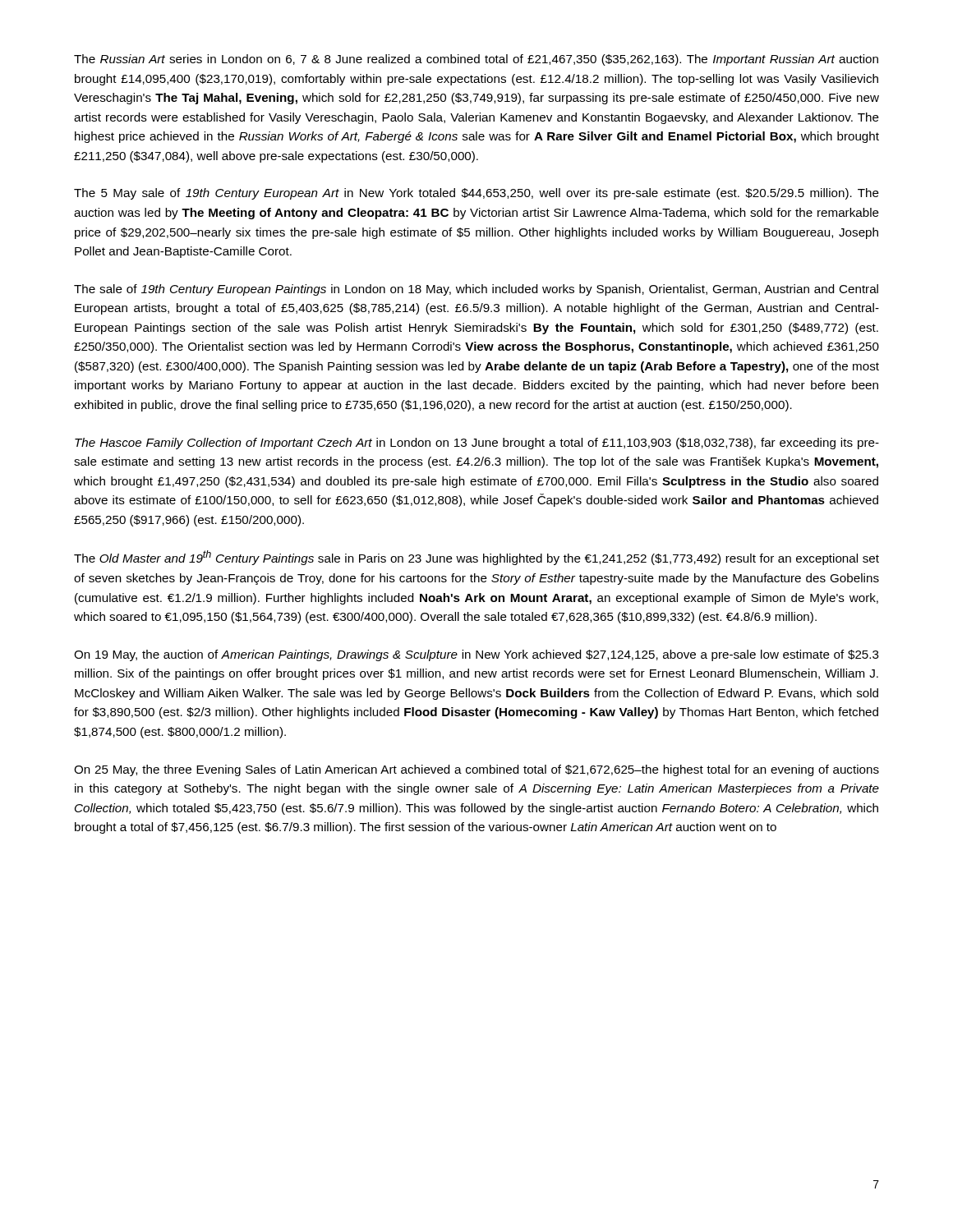Select the text block starting "The 5 May sale of"
Image resolution: width=953 pixels, height=1232 pixels.
click(x=476, y=222)
